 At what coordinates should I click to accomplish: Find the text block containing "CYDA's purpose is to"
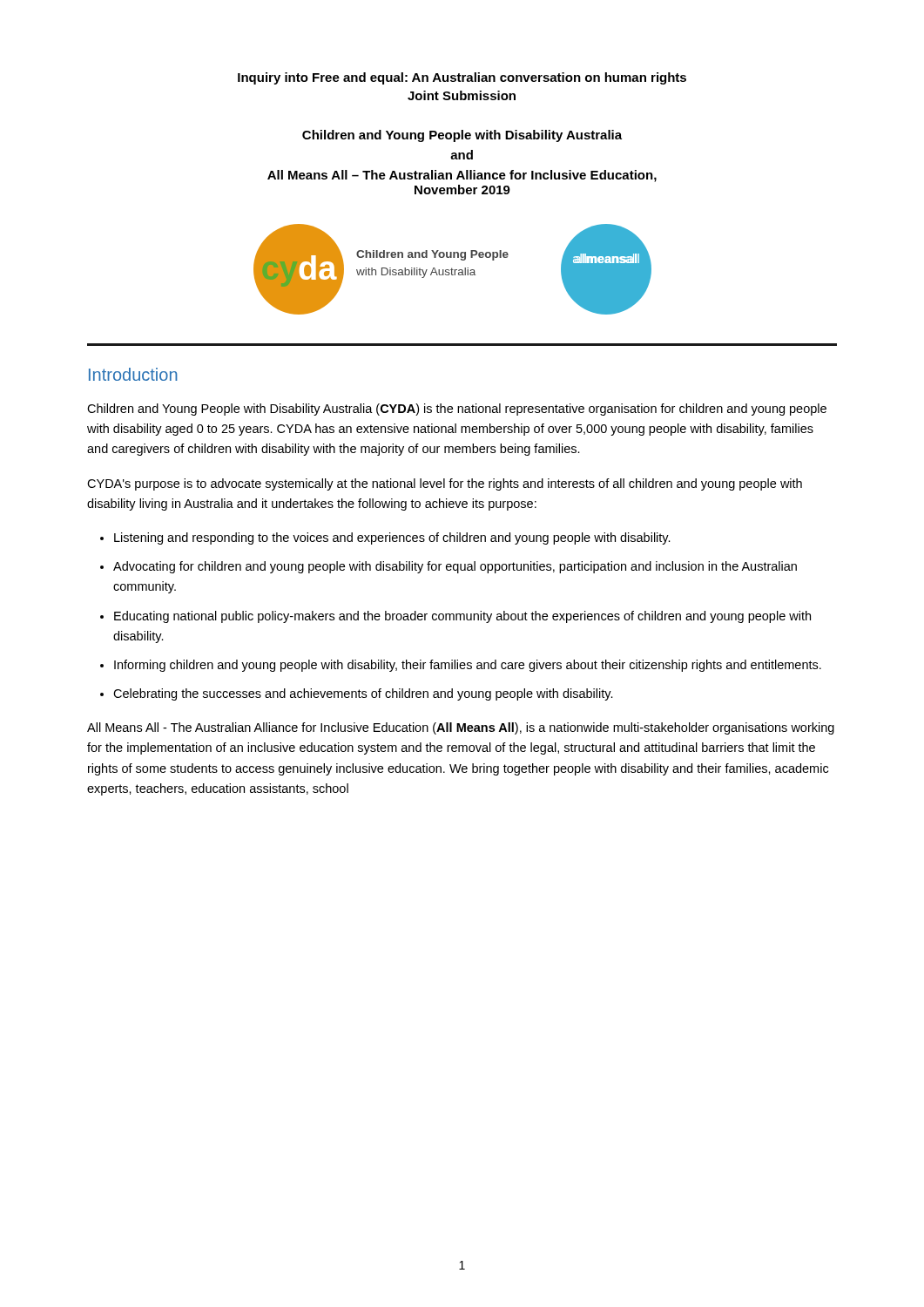pyautogui.click(x=445, y=493)
